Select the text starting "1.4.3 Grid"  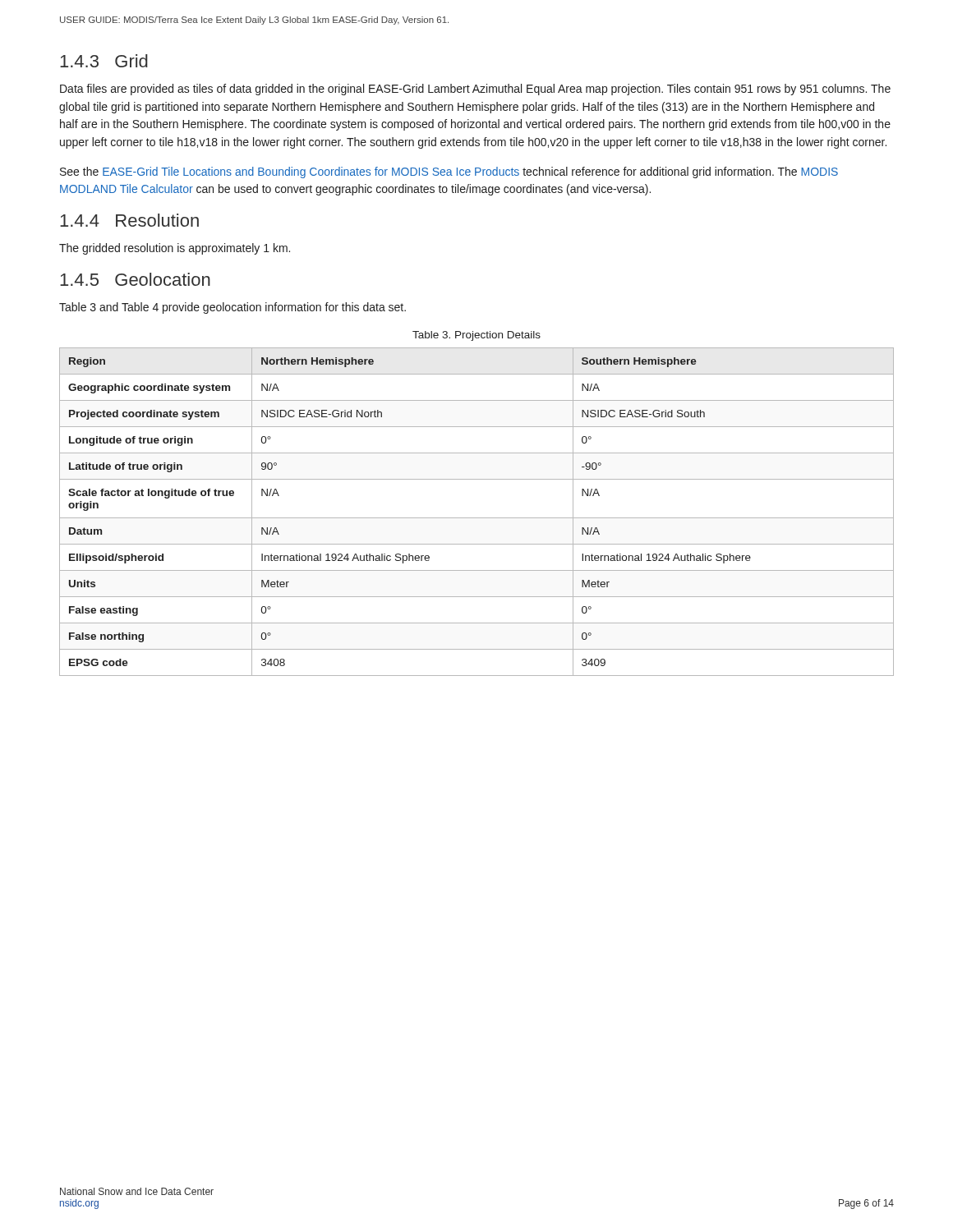[104, 61]
